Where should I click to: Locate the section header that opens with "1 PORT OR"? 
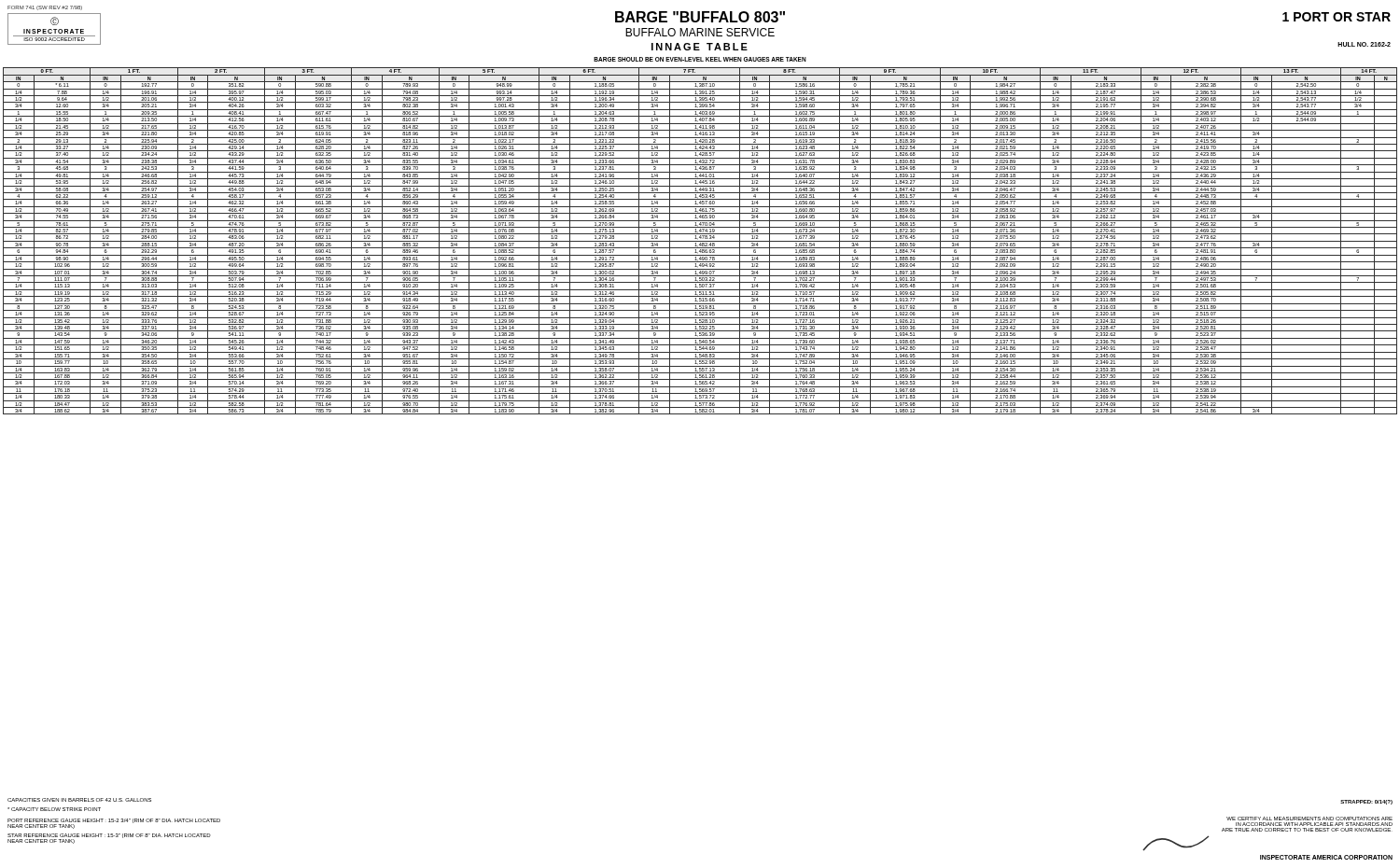click(x=1336, y=17)
